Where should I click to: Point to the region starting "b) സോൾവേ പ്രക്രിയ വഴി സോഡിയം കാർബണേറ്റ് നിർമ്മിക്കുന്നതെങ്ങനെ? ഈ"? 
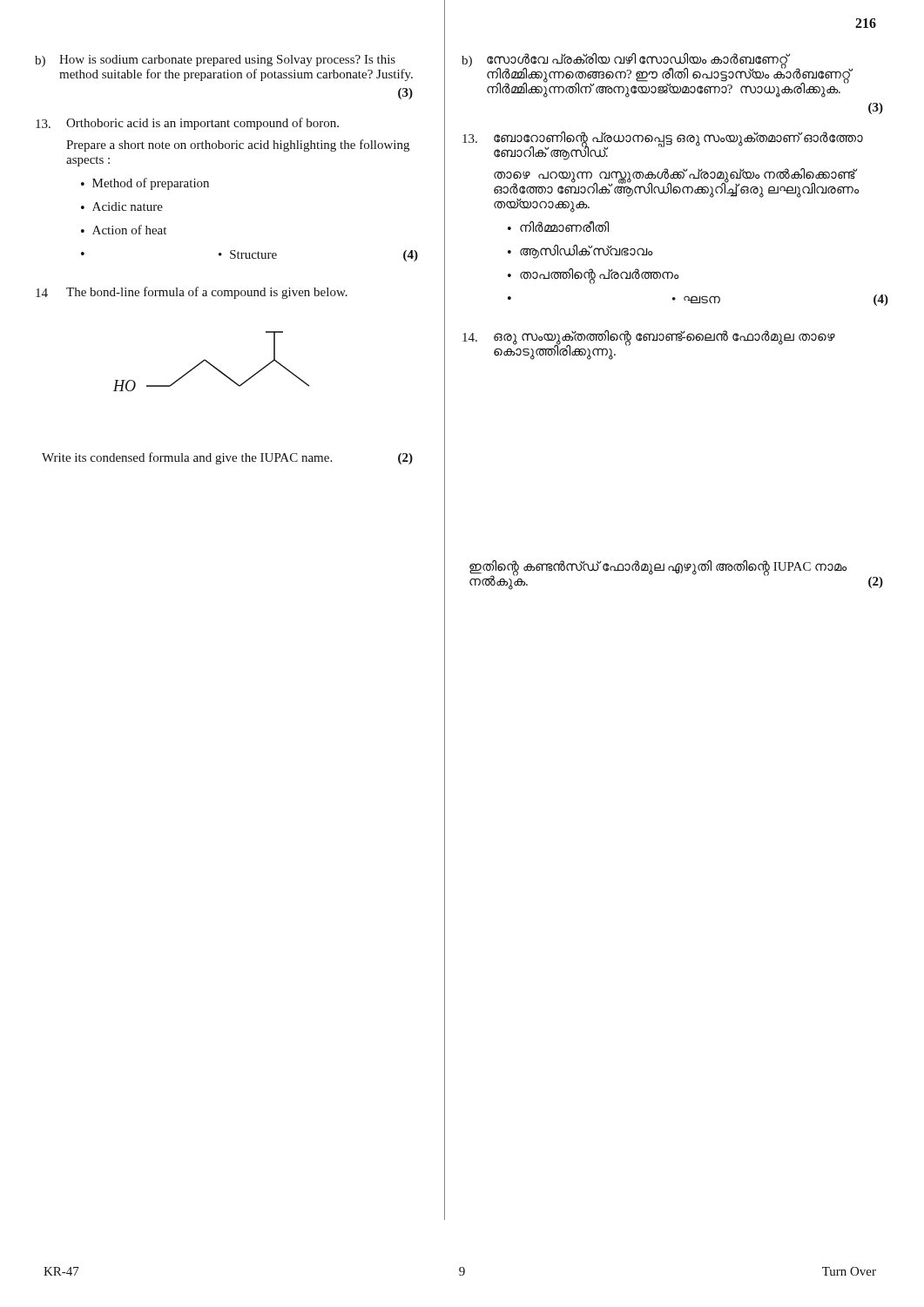675,84
